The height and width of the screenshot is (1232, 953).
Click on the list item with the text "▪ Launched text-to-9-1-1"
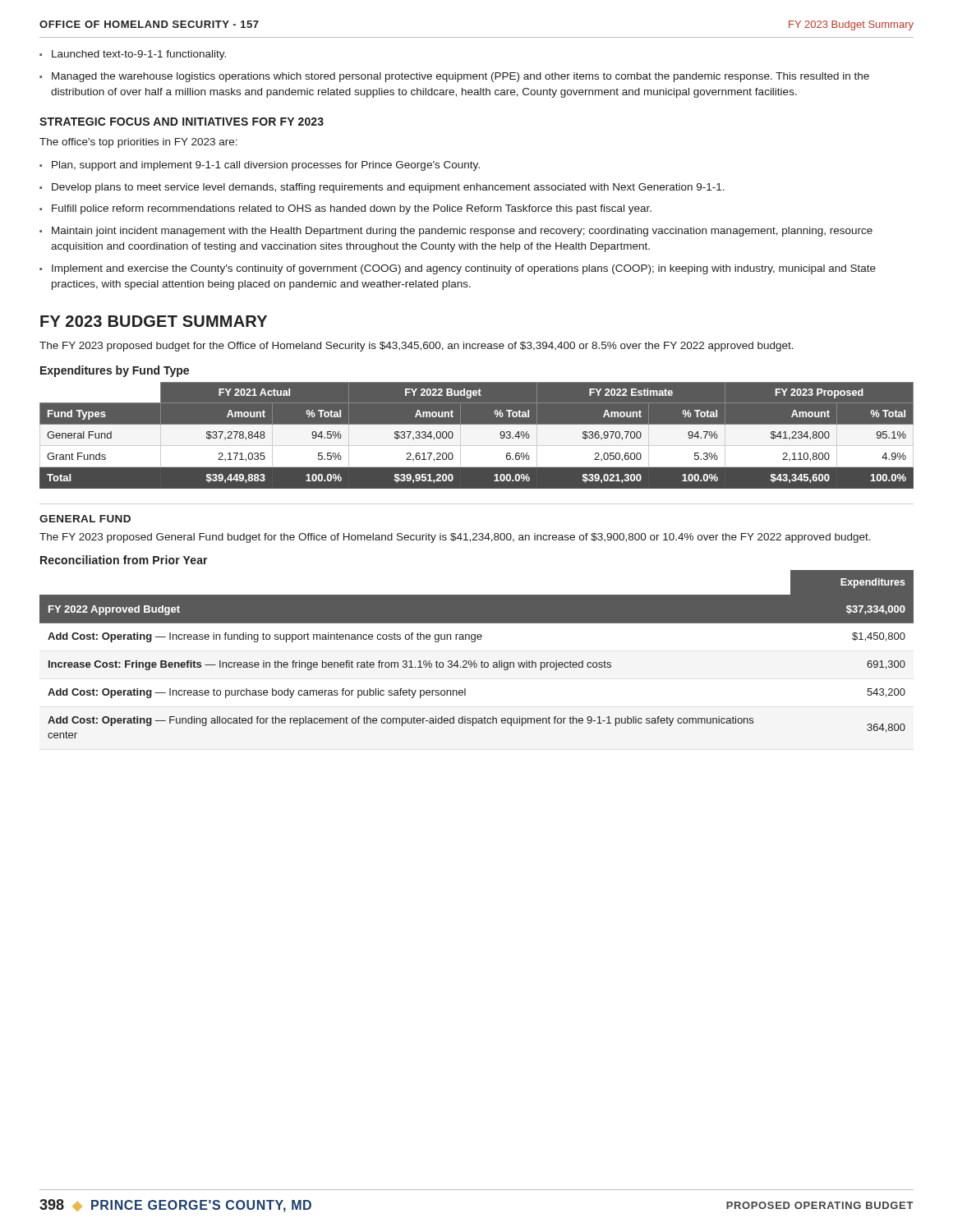[x=133, y=54]
